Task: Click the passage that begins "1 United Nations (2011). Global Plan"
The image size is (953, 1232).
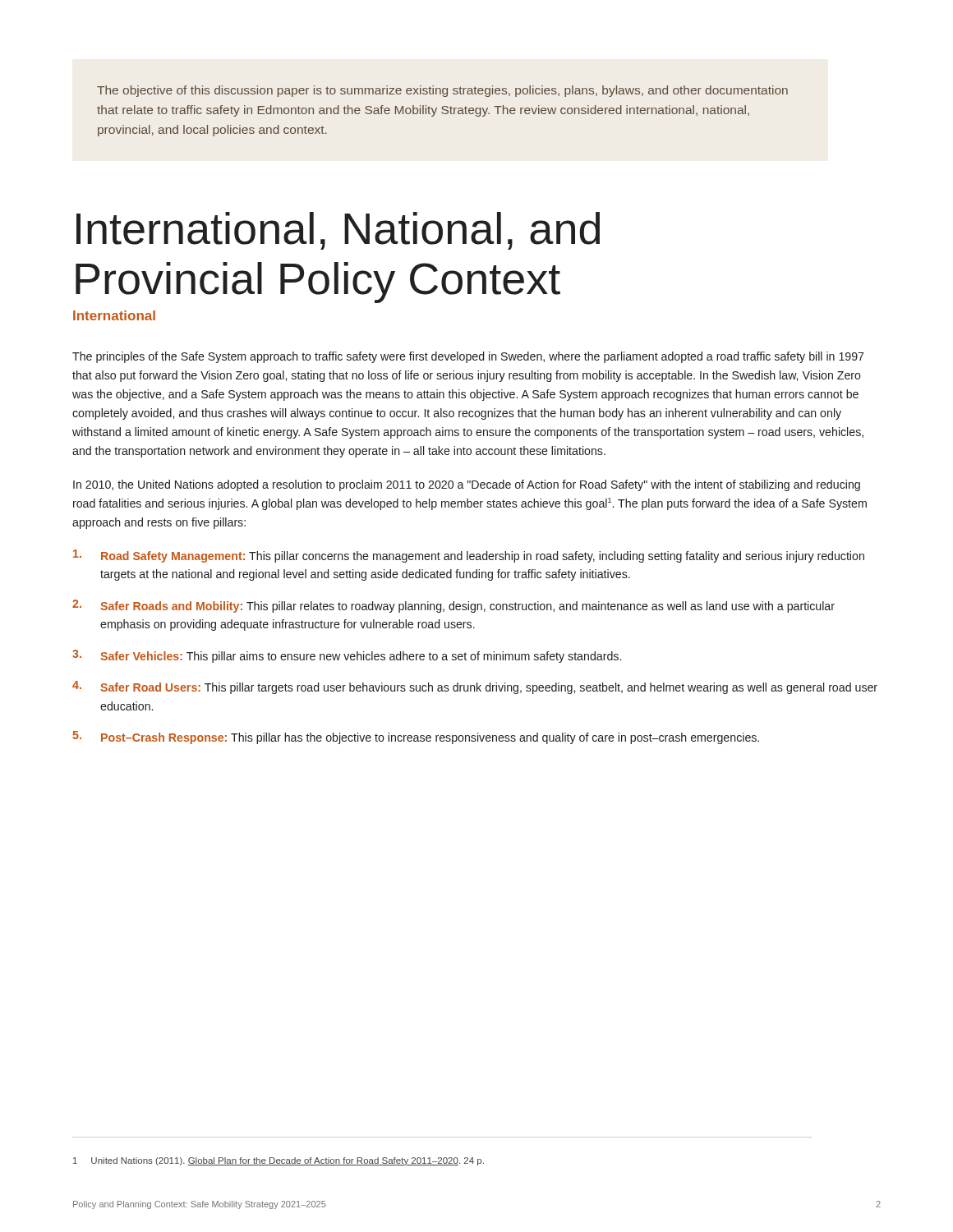Action: [442, 1160]
